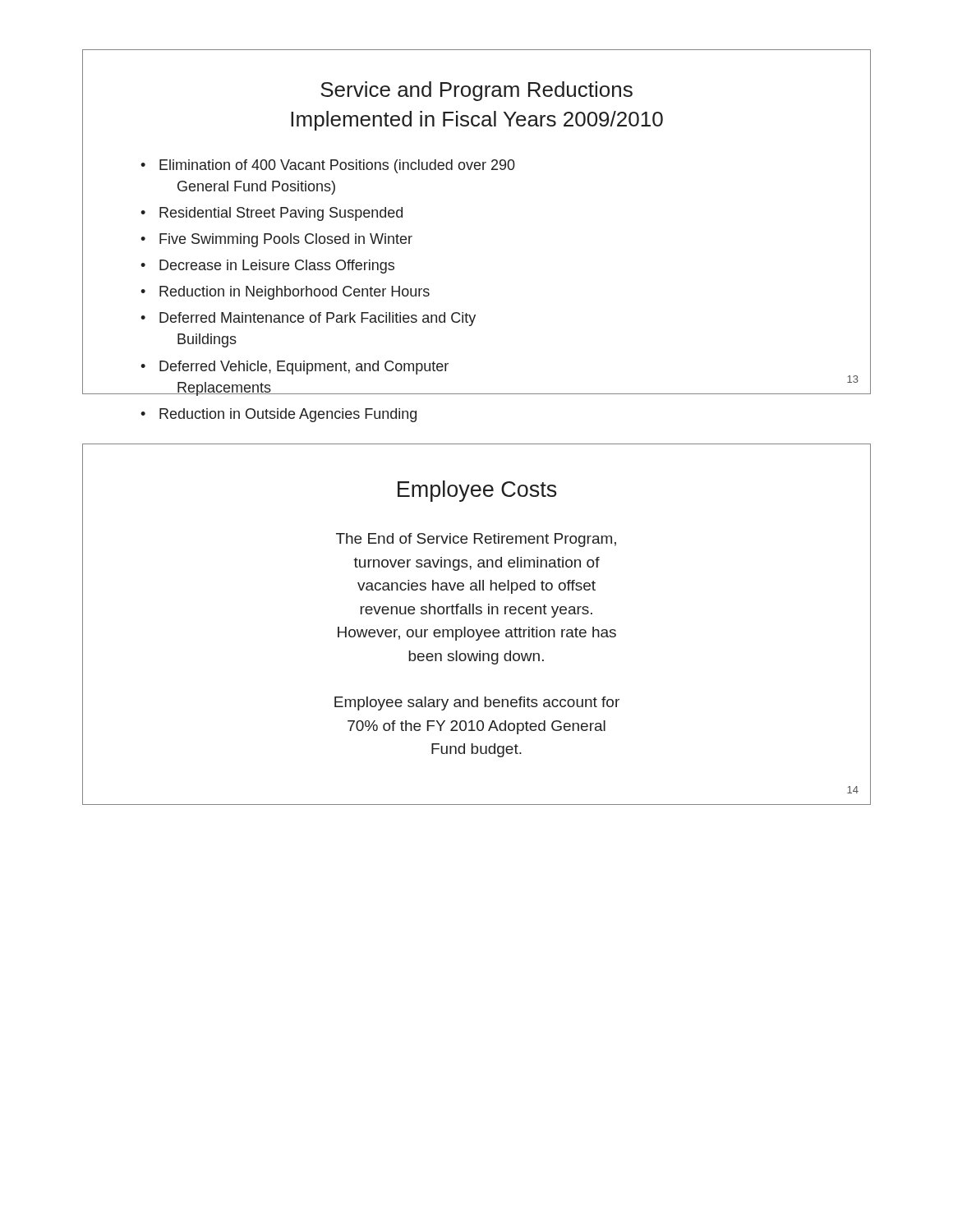Click where it says "Decrease in Leisure Class Offerings"
The height and width of the screenshot is (1232, 953).
(277, 265)
